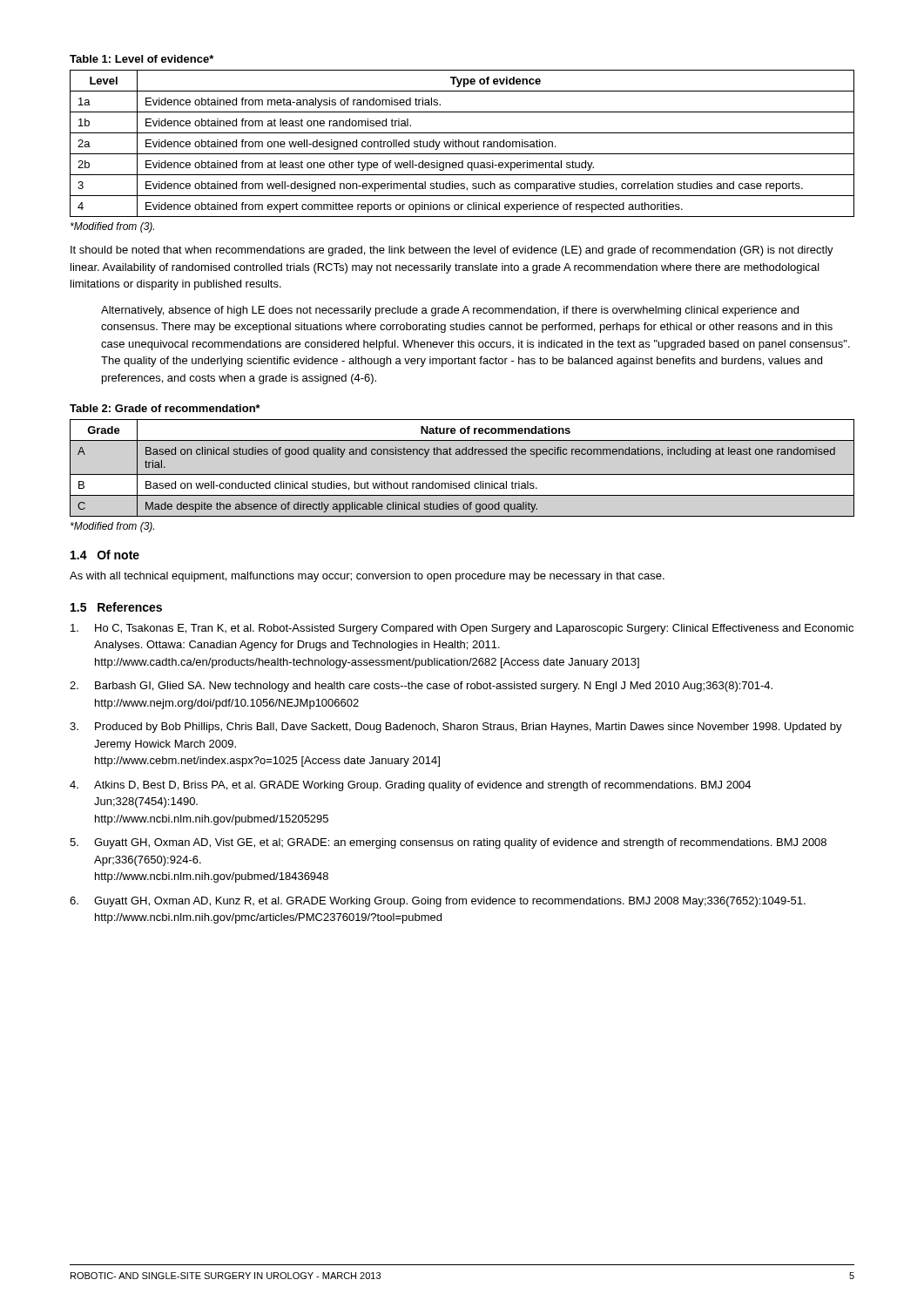Locate the table with the text "Based on clinical studies of"
The height and width of the screenshot is (1307, 924).
click(462, 468)
